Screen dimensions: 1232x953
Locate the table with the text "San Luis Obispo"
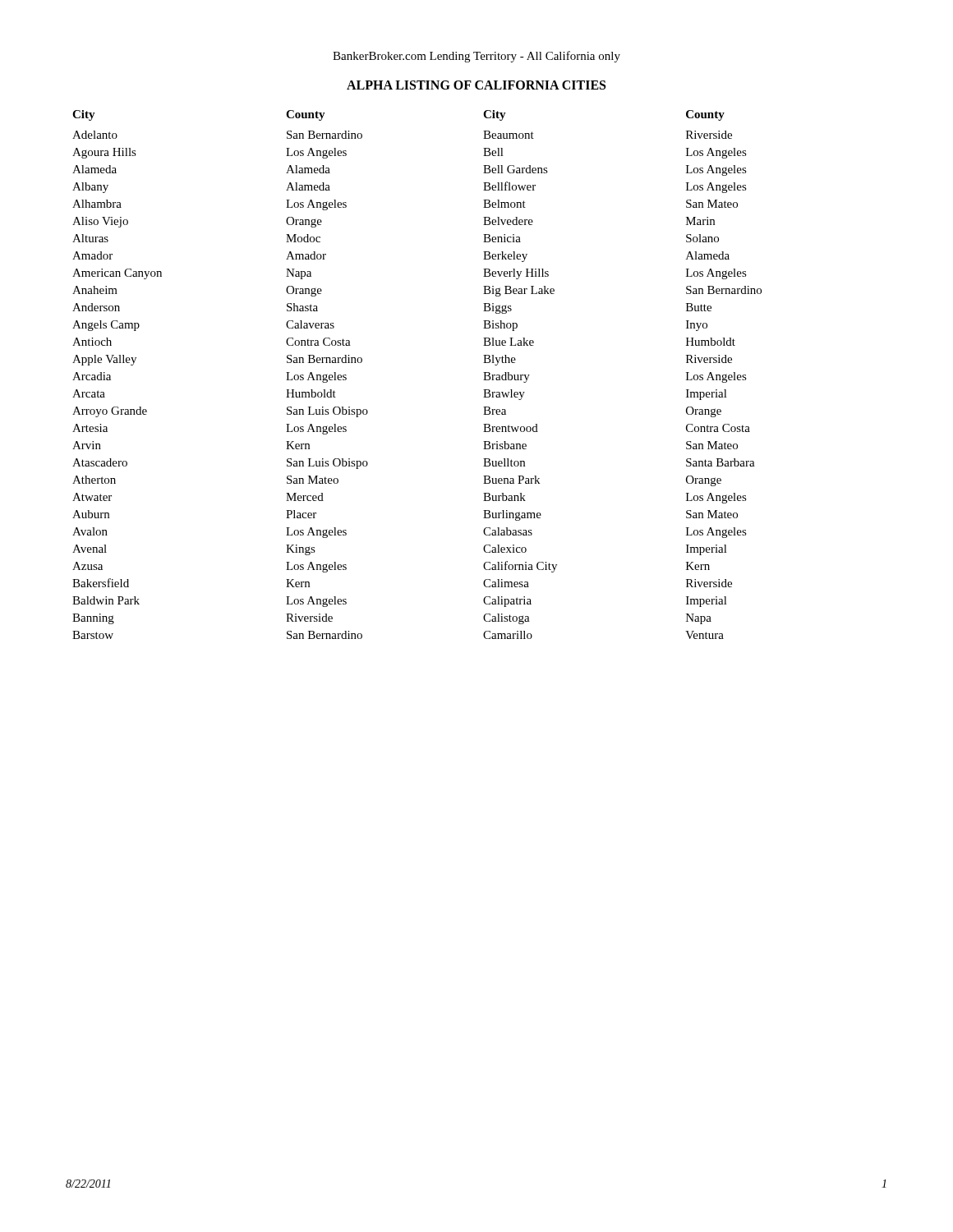pyautogui.click(x=476, y=375)
